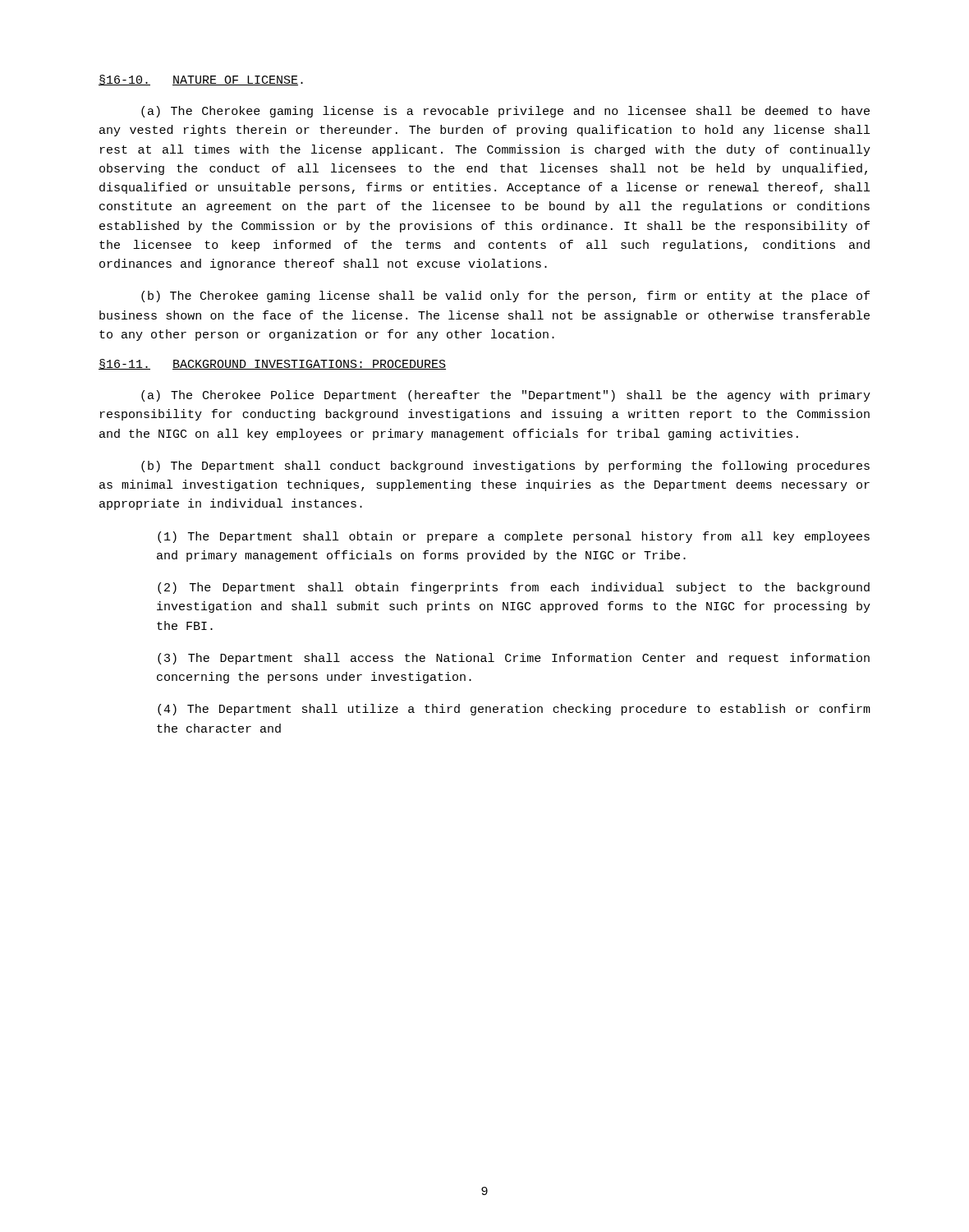The height and width of the screenshot is (1232, 969).
Task: Navigate to the text starting "(2) The Department shall"
Action: pyautogui.click(x=513, y=608)
